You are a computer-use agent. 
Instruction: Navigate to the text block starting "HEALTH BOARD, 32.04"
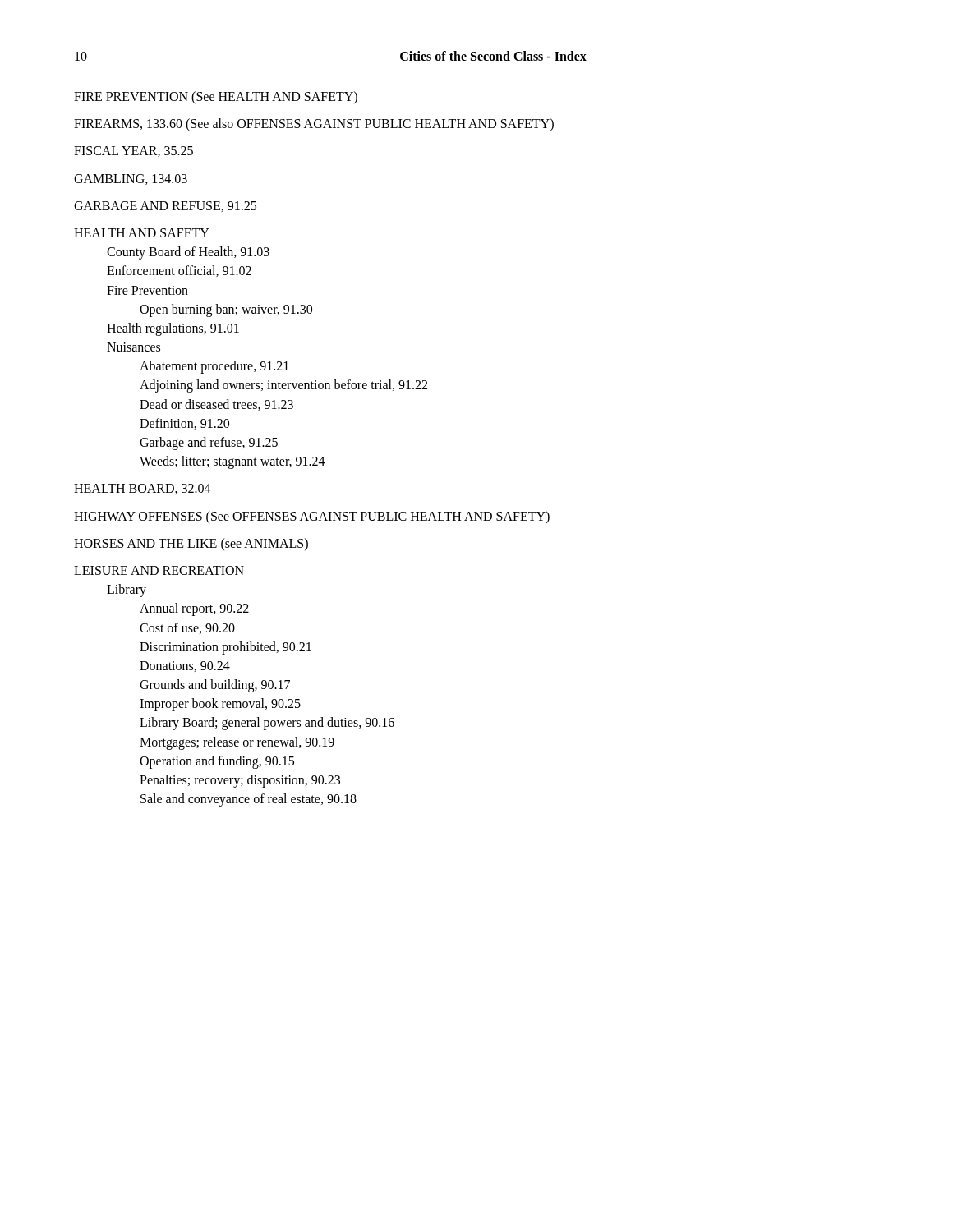coord(142,489)
